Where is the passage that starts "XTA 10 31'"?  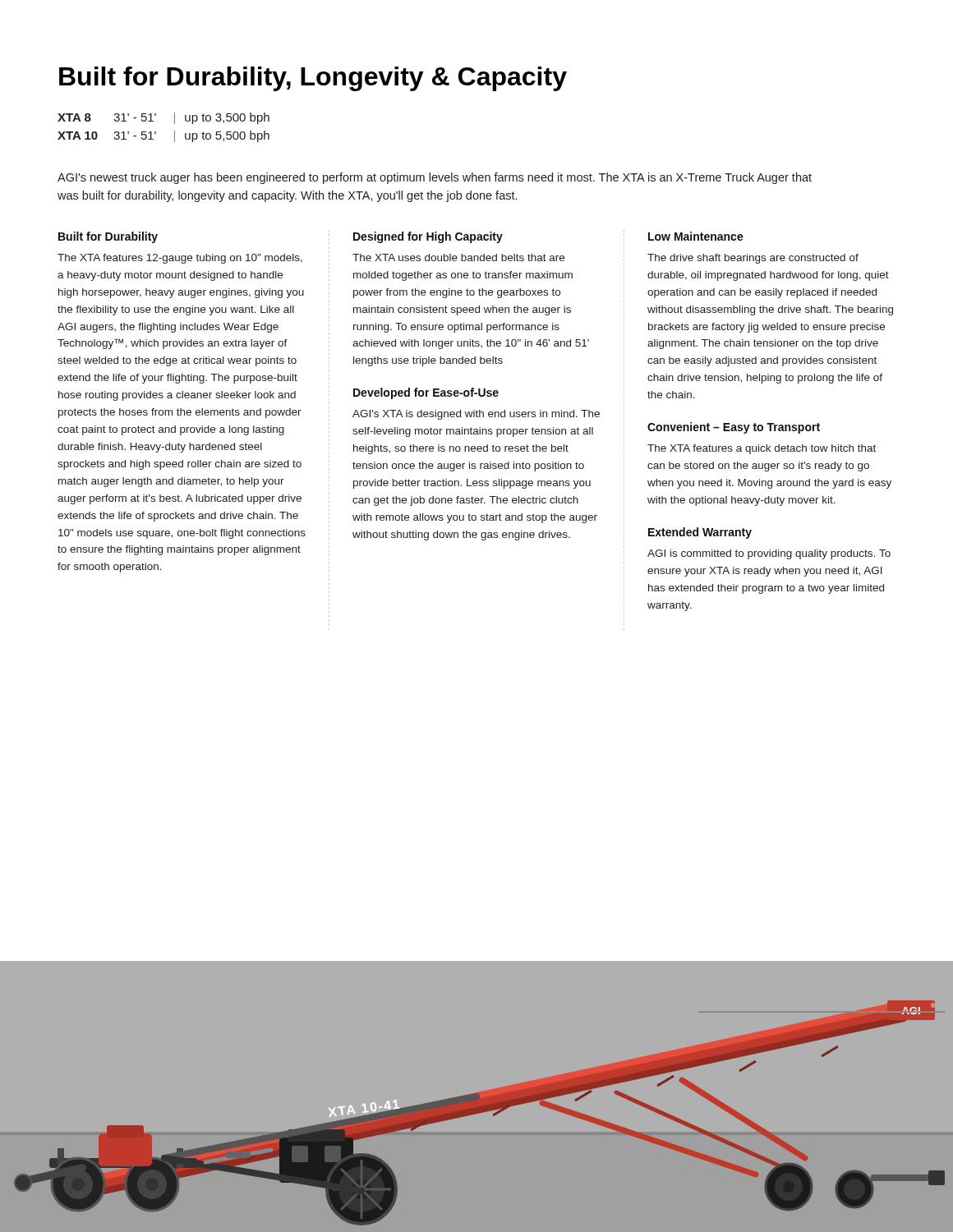tap(164, 135)
